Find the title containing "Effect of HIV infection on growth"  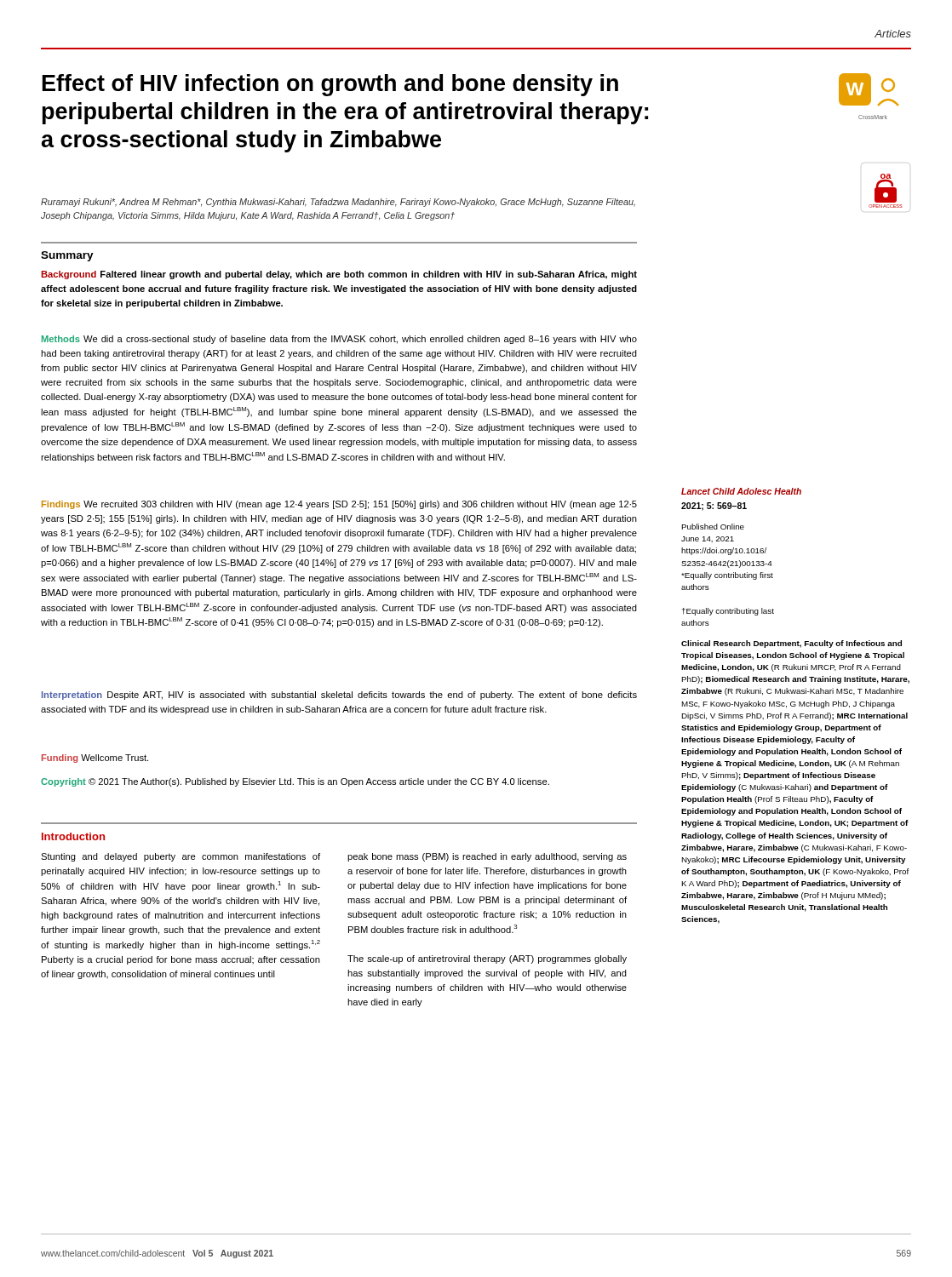(352, 112)
